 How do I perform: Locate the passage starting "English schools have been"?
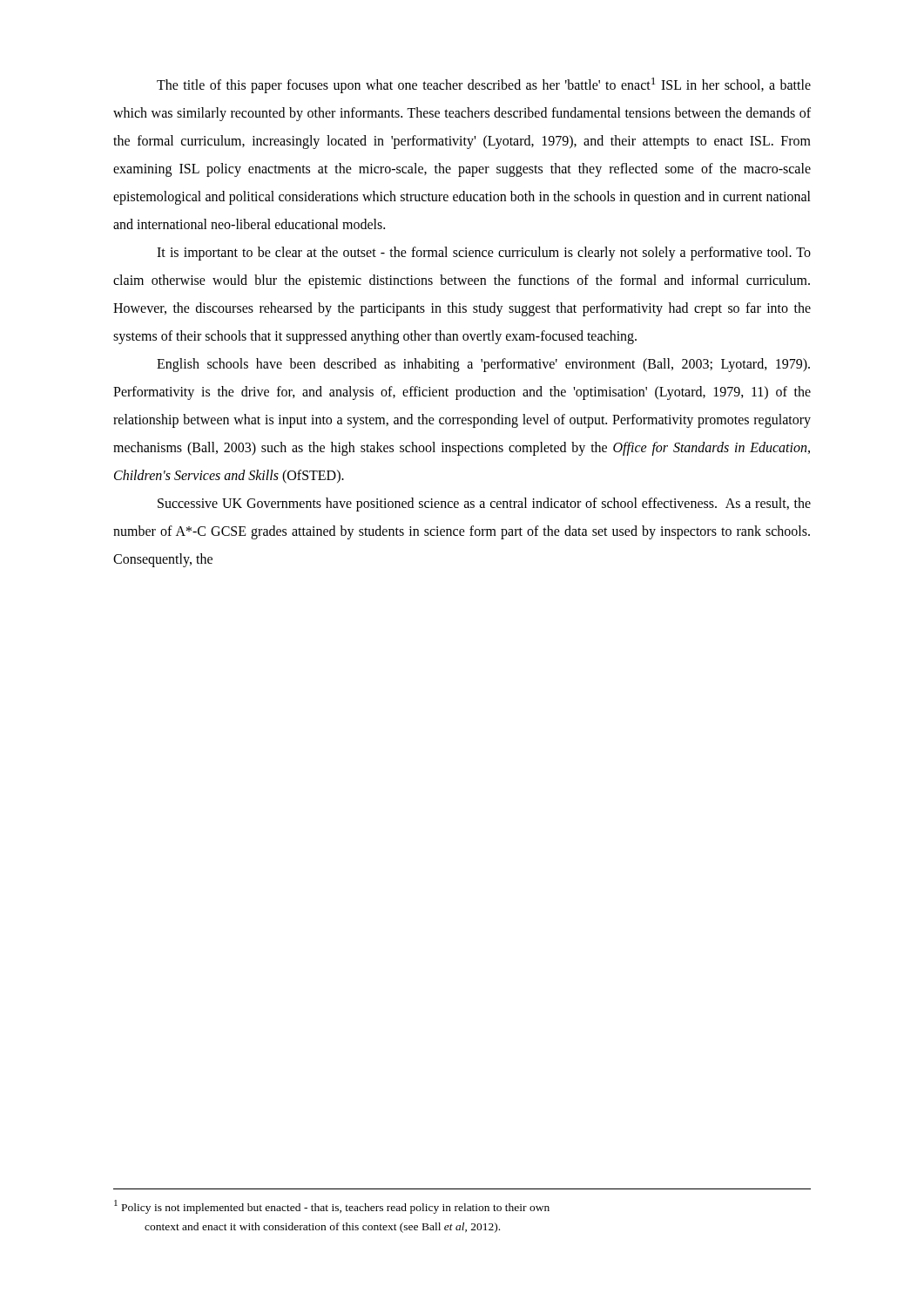click(462, 420)
